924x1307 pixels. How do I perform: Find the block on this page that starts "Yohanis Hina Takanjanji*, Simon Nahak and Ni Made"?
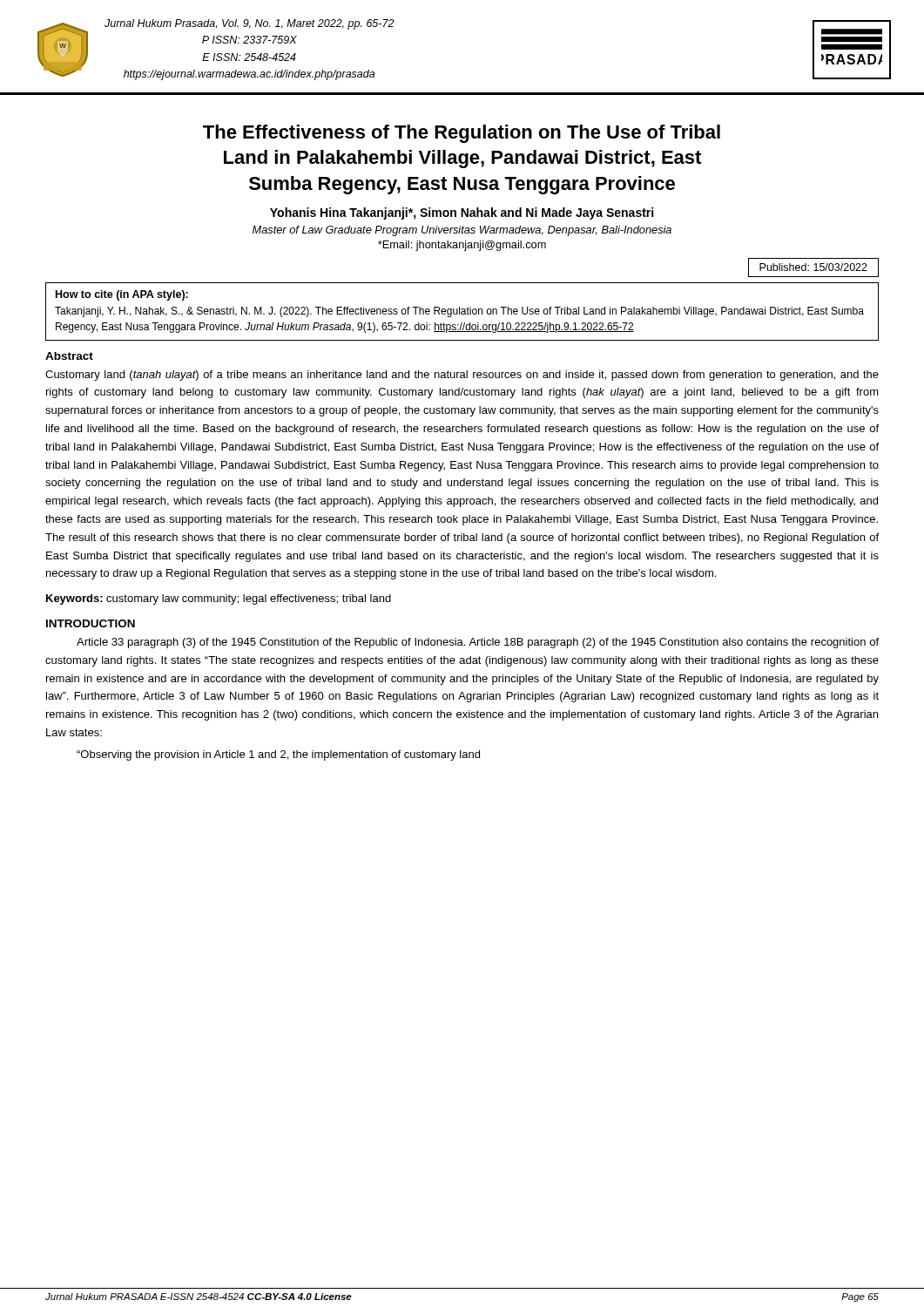462,212
